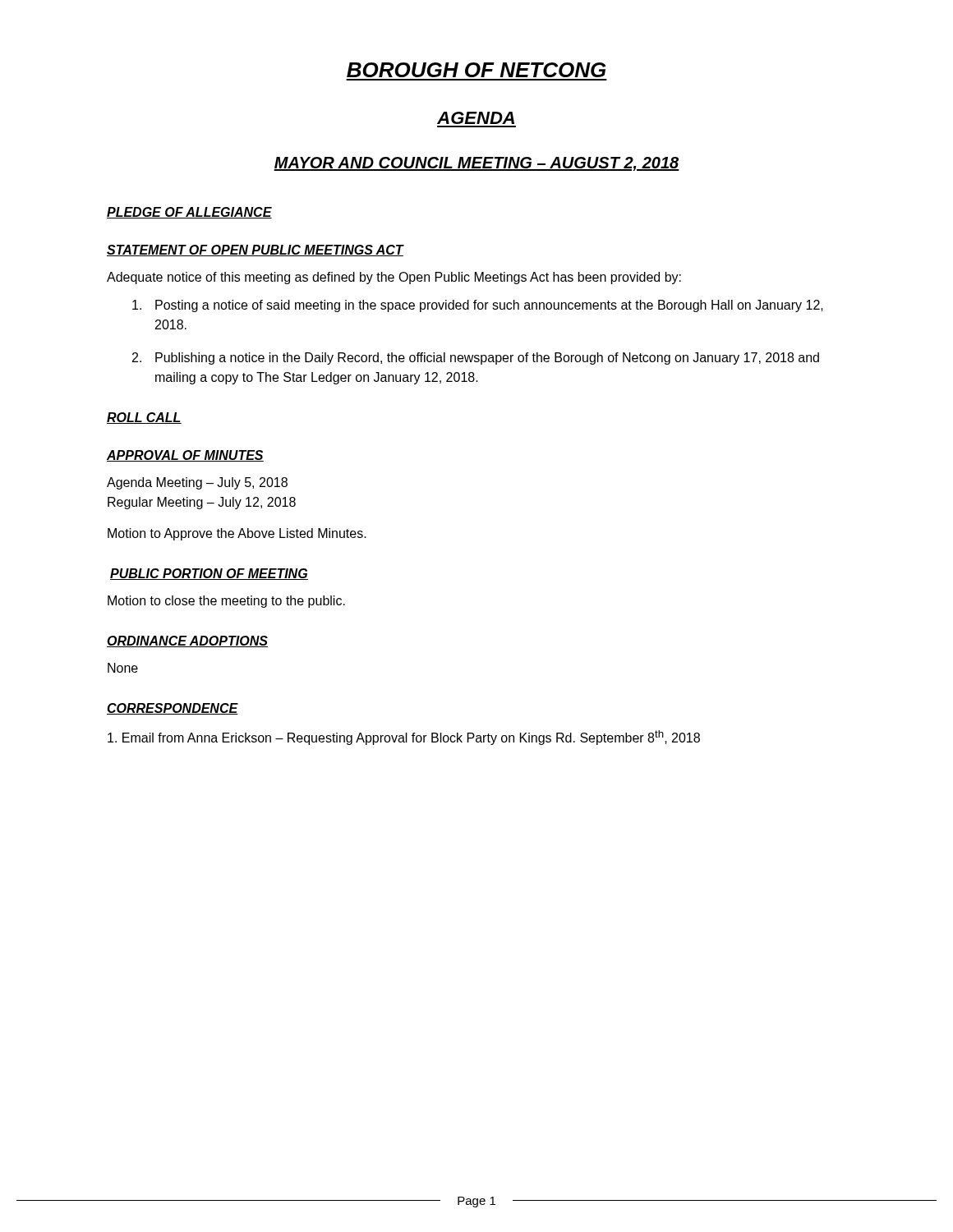
Task: Locate the block of text that opens with "Adequate notice of this meeting as"
Action: click(394, 277)
